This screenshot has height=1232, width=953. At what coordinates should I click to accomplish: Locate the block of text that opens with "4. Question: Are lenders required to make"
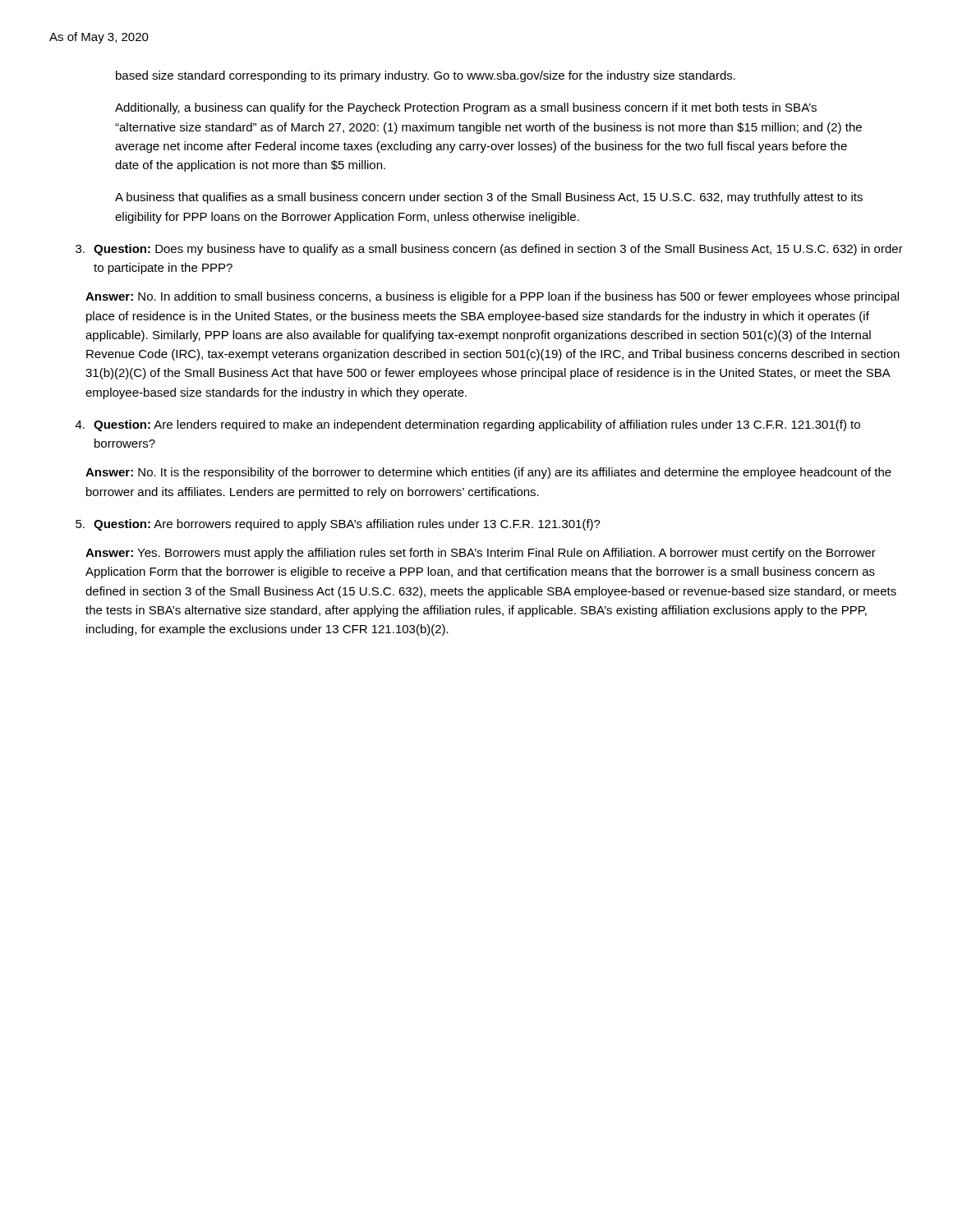476,434
